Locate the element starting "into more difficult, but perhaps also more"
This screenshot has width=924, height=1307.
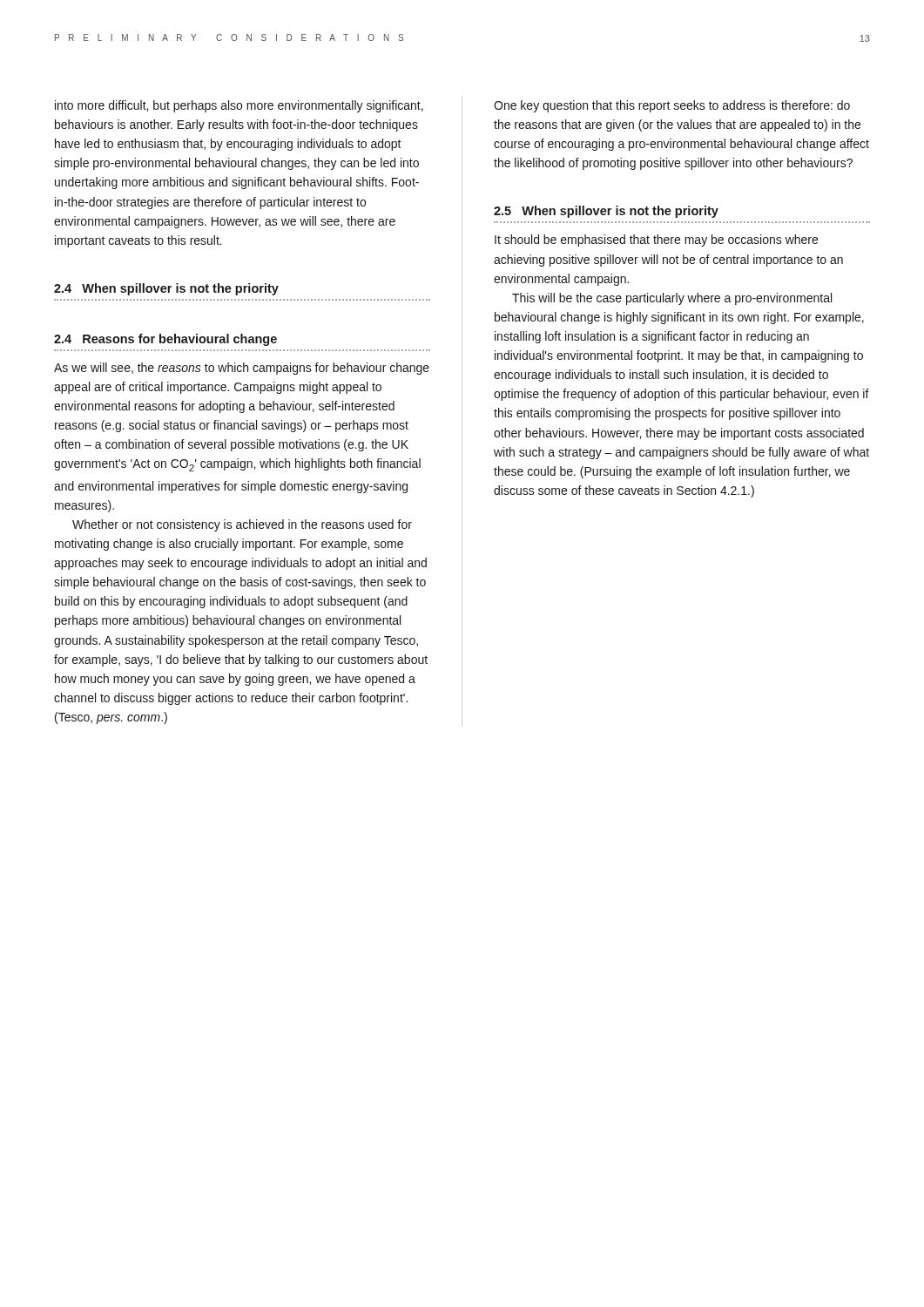click(242, 173)
